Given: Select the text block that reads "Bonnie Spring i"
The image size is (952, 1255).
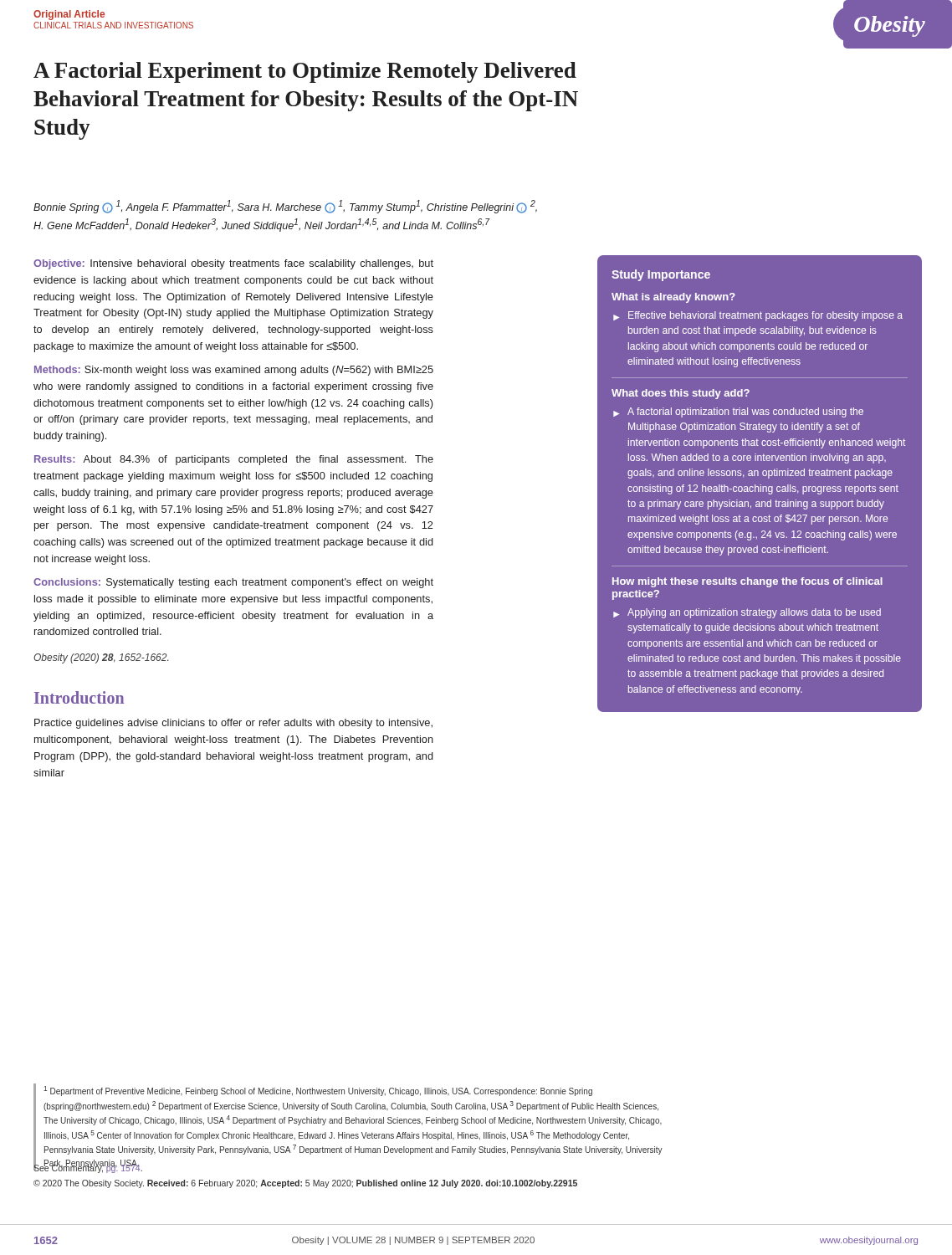Looking at the screenshot, I should [x=286, y=216].
